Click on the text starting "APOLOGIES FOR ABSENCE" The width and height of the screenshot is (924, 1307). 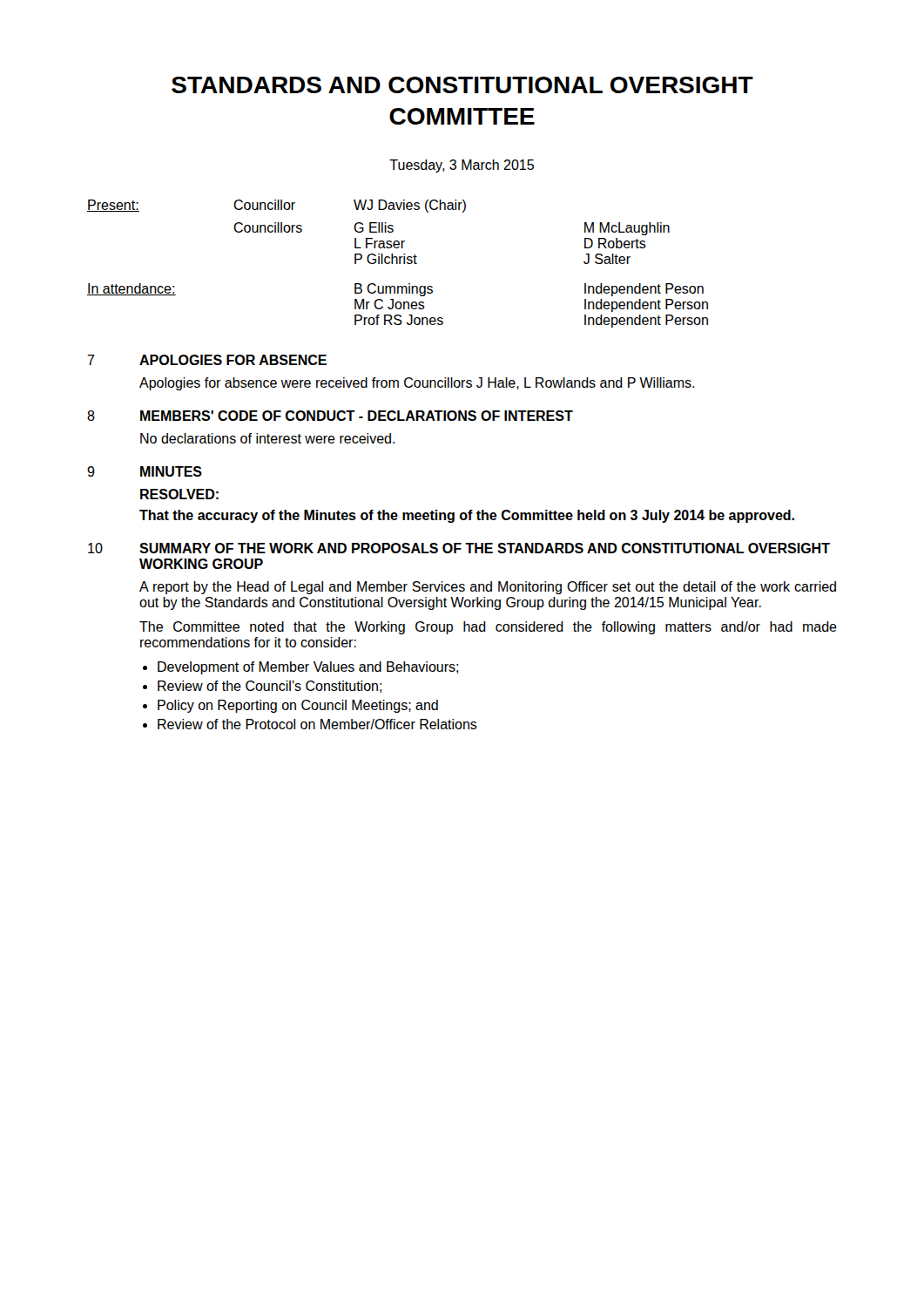click(233, 360)
